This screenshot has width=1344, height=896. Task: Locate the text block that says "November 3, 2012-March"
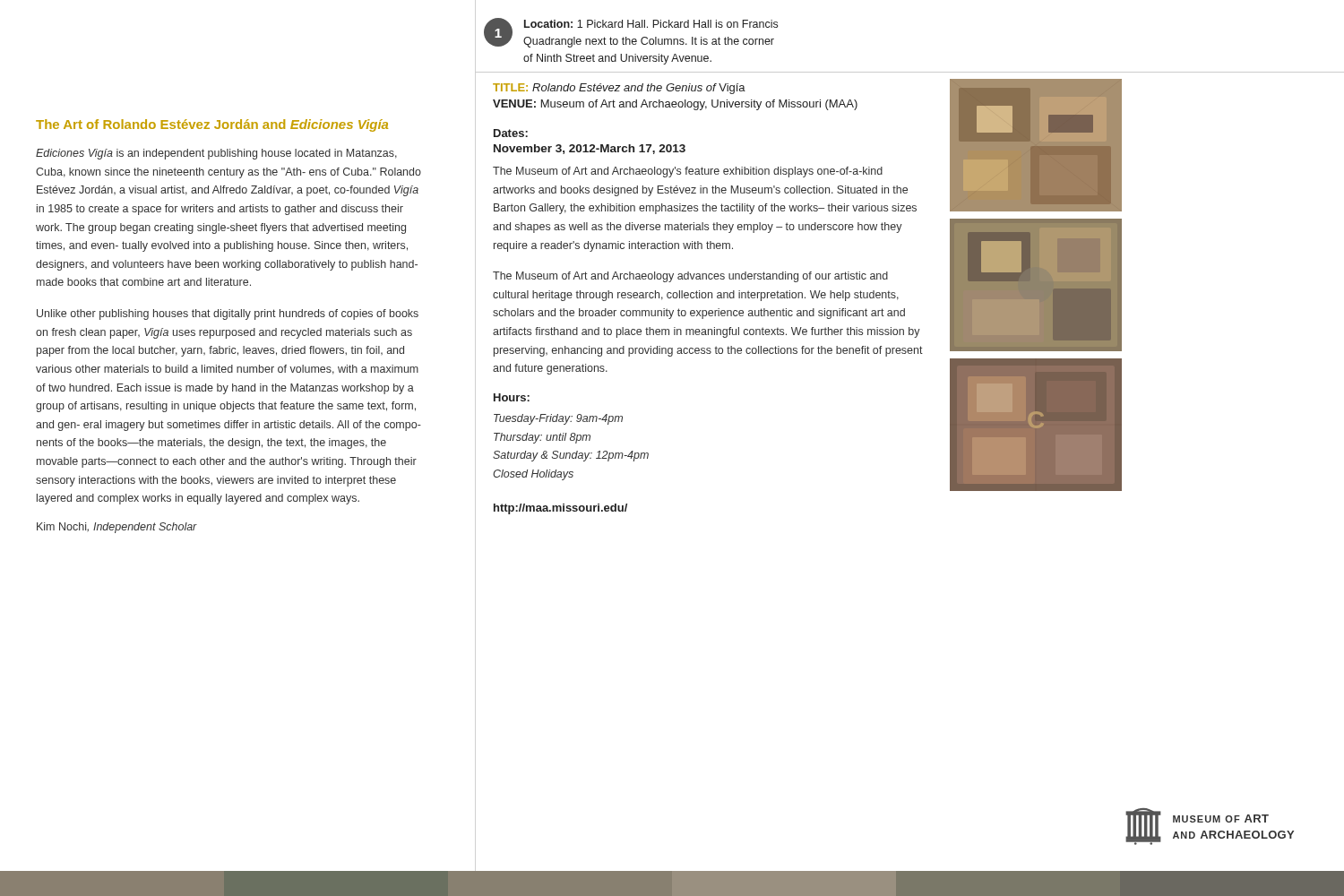[x=589, y=148]
